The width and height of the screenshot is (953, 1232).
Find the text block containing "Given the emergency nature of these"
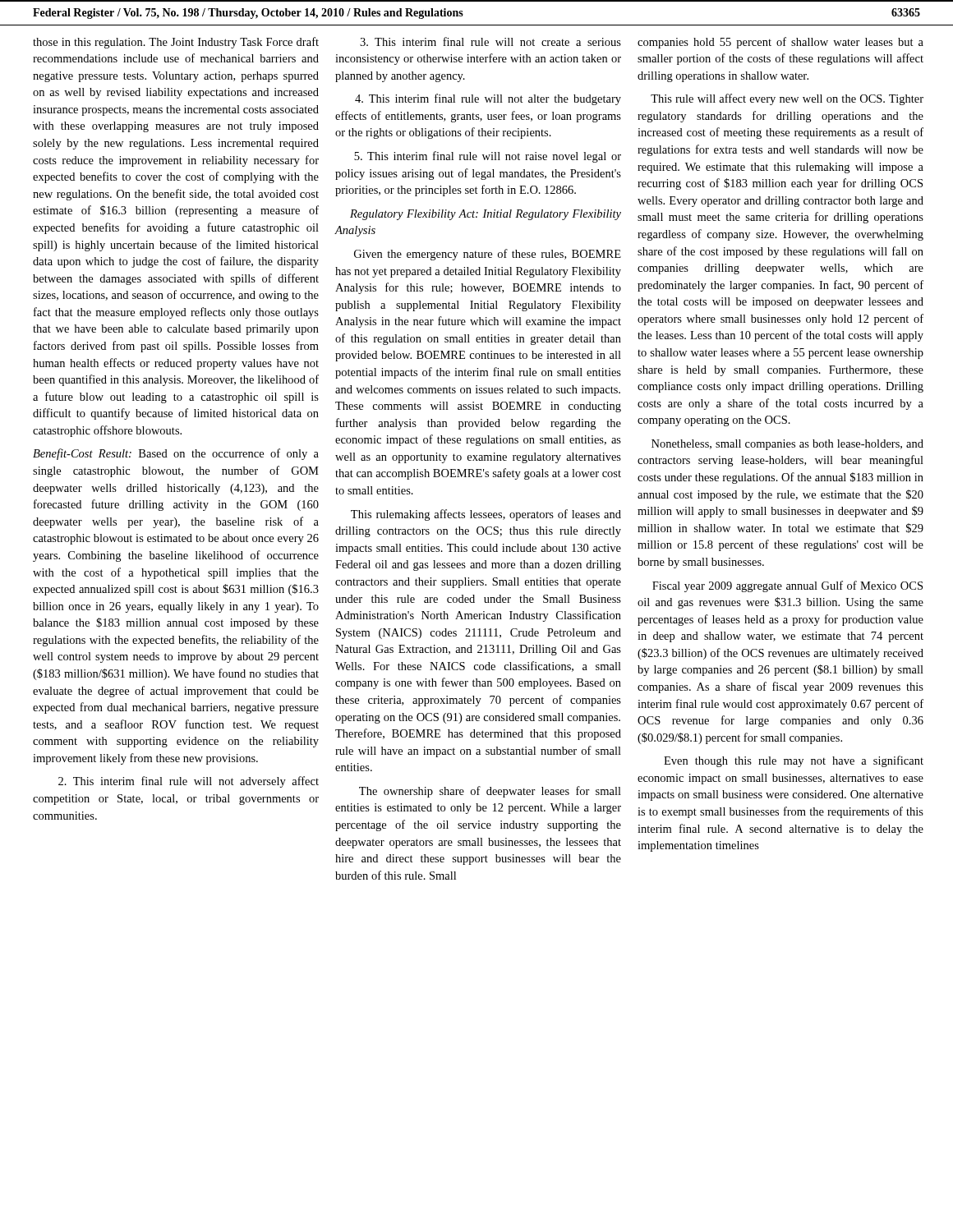click(478, 372)
